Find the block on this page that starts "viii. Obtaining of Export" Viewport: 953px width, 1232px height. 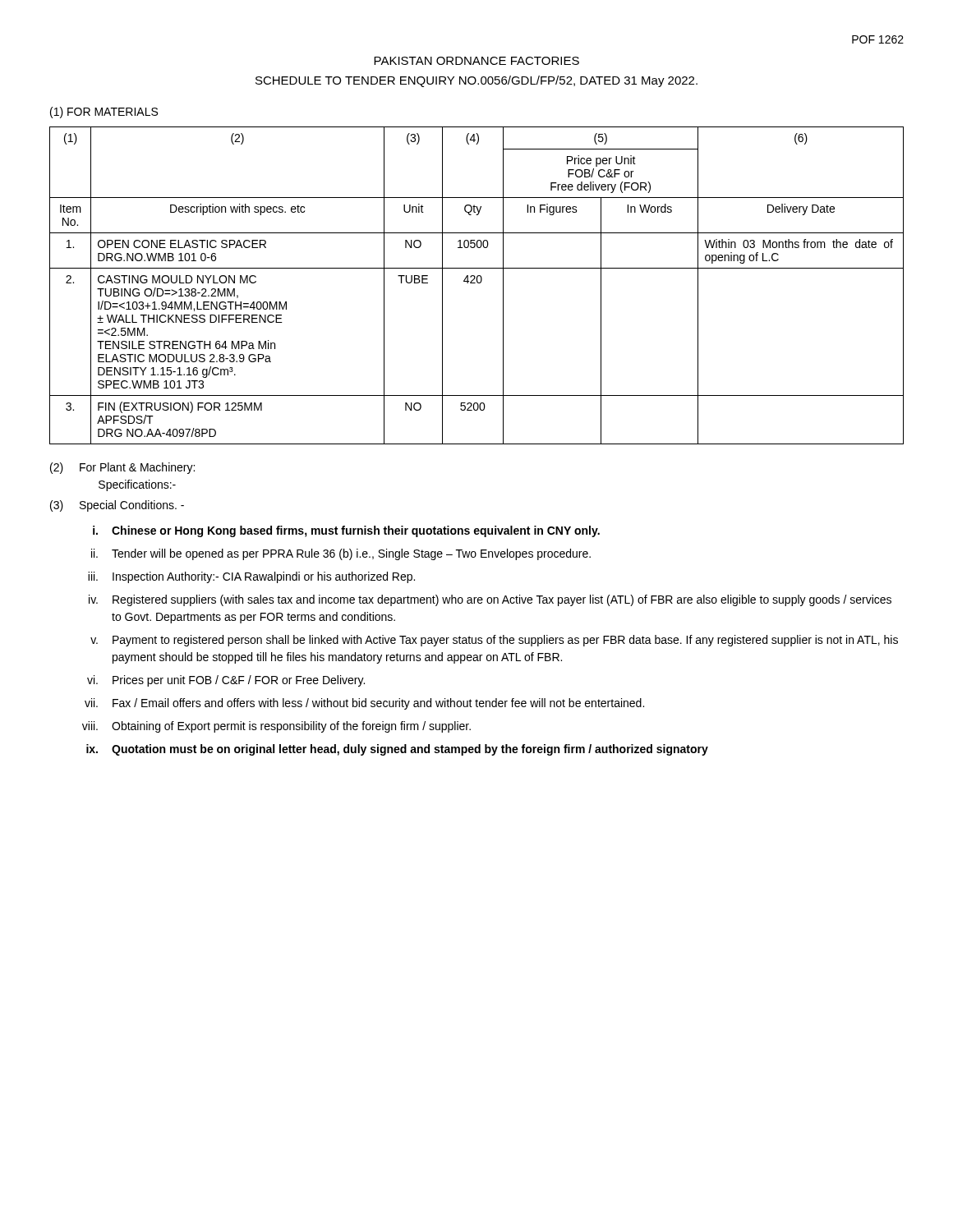pos(476,727)
